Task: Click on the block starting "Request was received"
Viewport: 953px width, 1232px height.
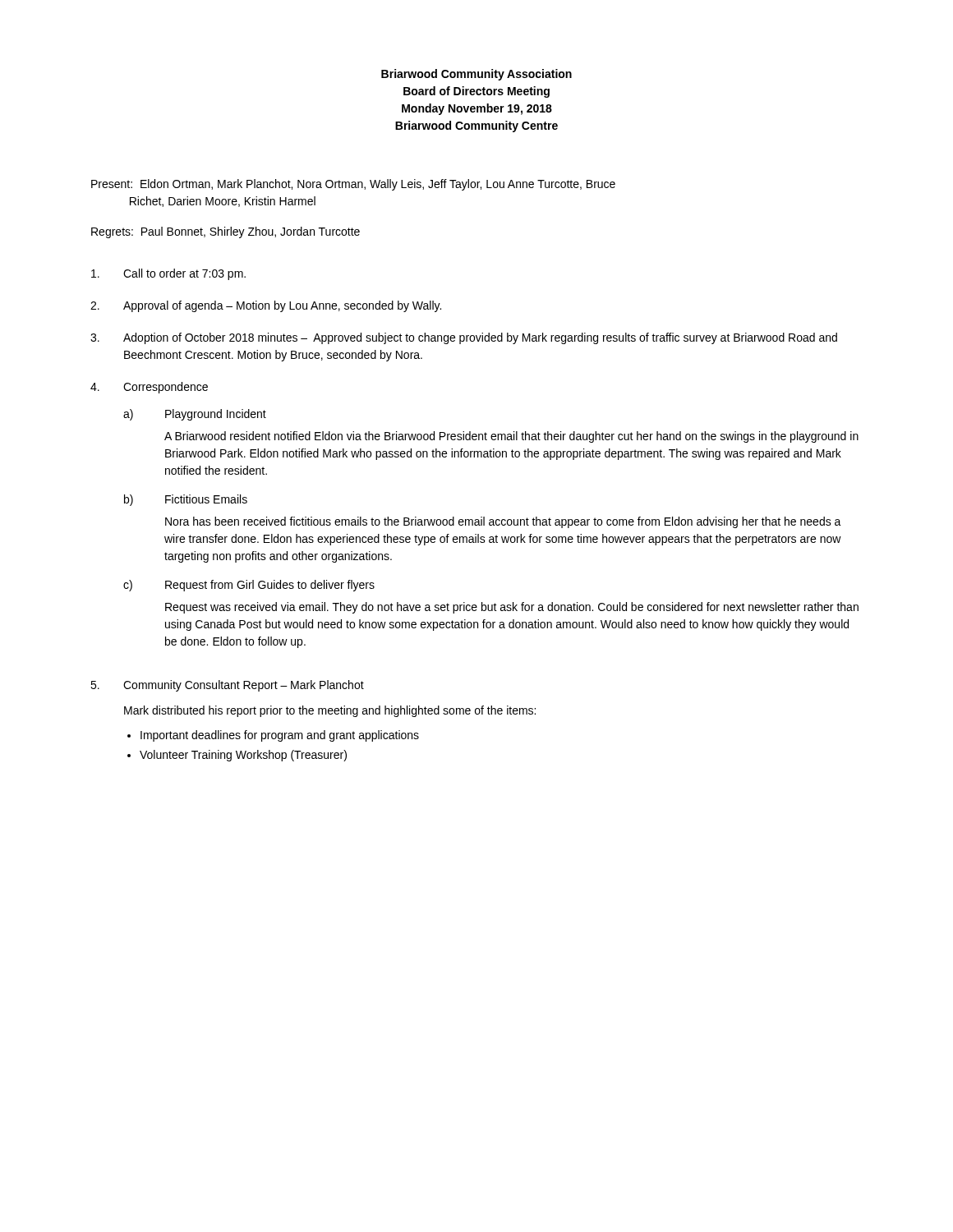Action: click(x=512, y=624)
